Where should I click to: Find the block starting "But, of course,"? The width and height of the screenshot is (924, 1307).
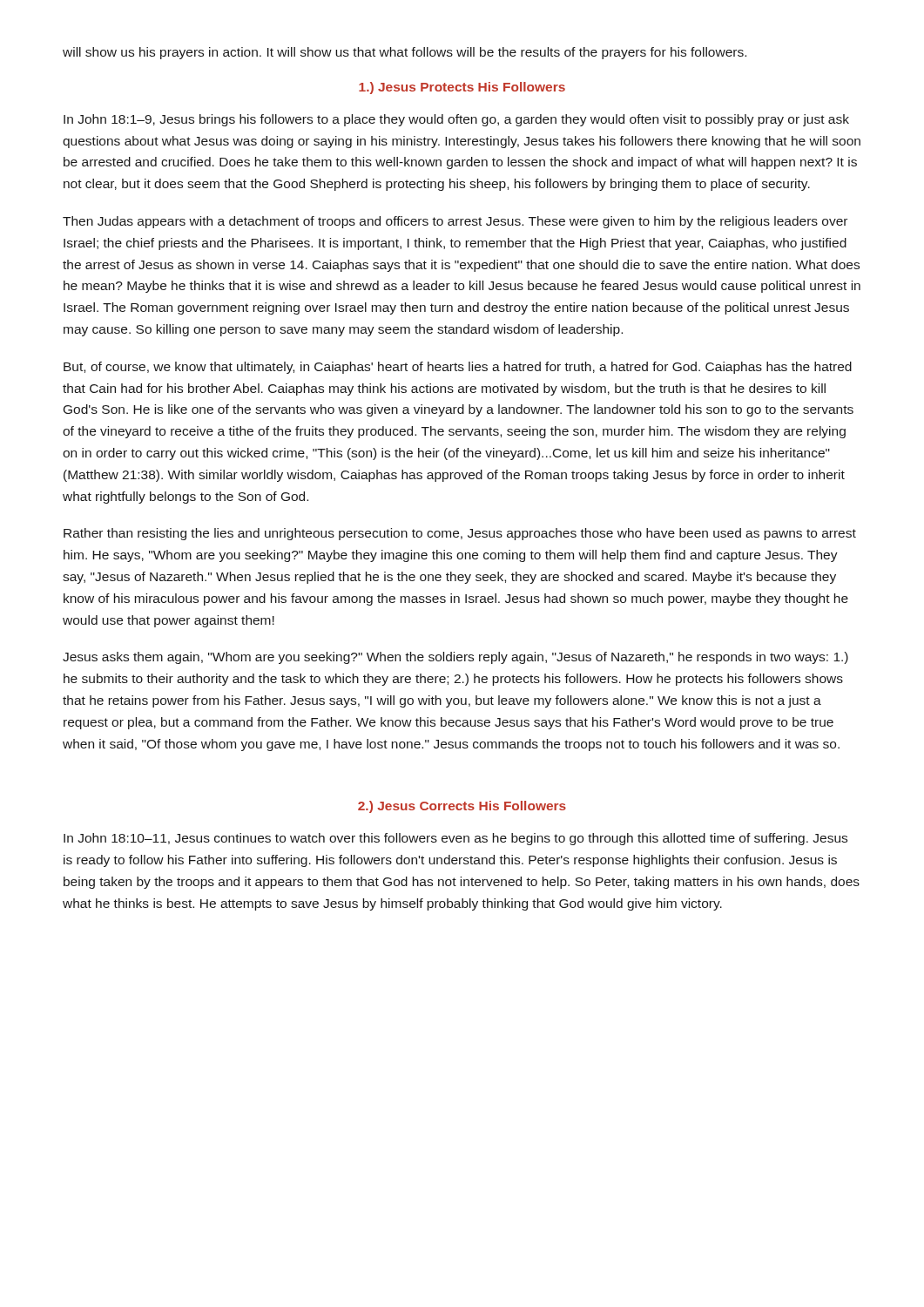[458, 431]
